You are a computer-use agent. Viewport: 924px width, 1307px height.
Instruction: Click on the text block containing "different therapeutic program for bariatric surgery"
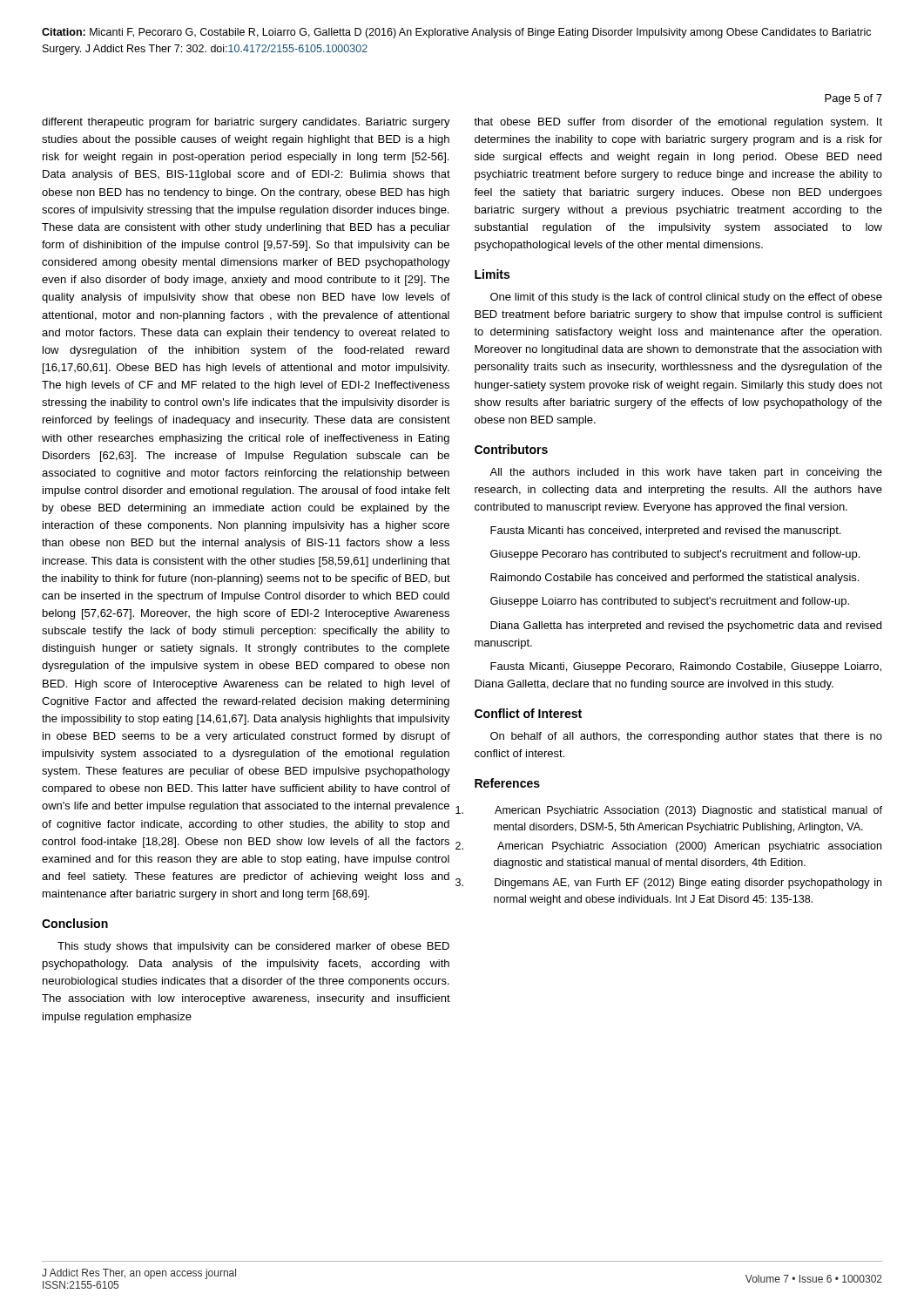[x=246, y=508]
